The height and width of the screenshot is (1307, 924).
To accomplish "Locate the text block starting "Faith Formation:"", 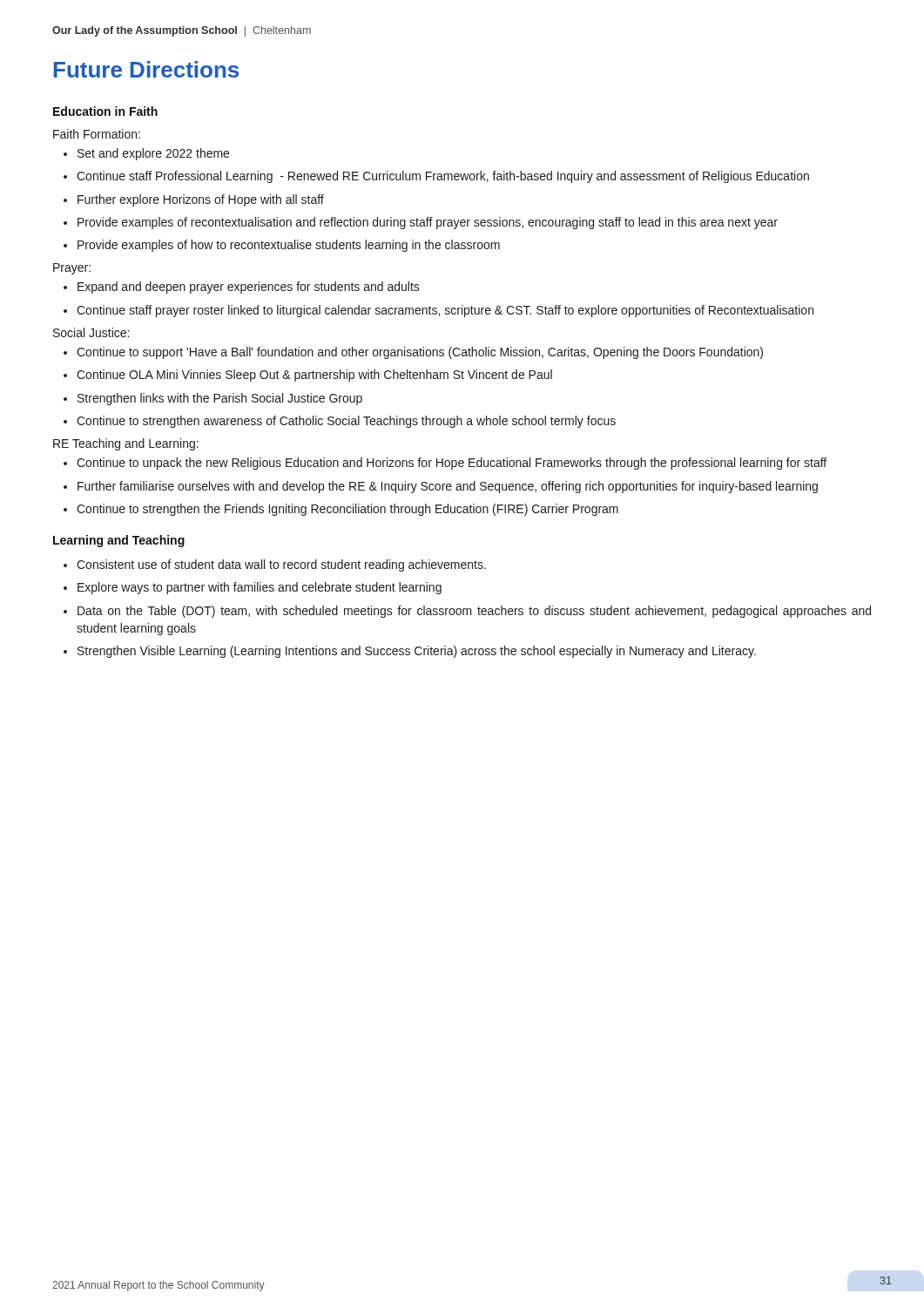I will [x=97, y=134].
